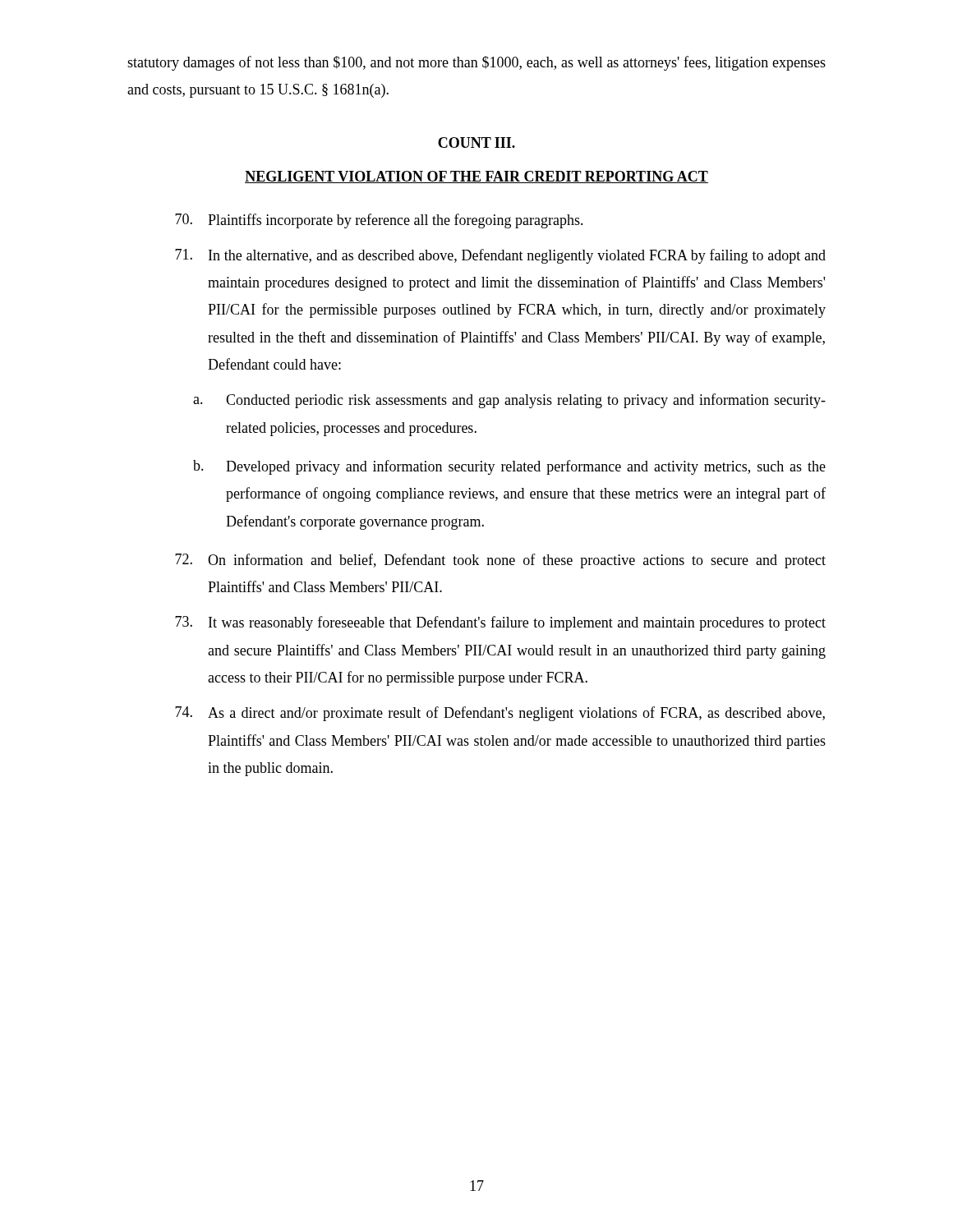Viewport: 953px width, 1232px height.
Task: Locate the list item that reads "73. It was reasonably foreseeable"
Action: click(476, 651)
